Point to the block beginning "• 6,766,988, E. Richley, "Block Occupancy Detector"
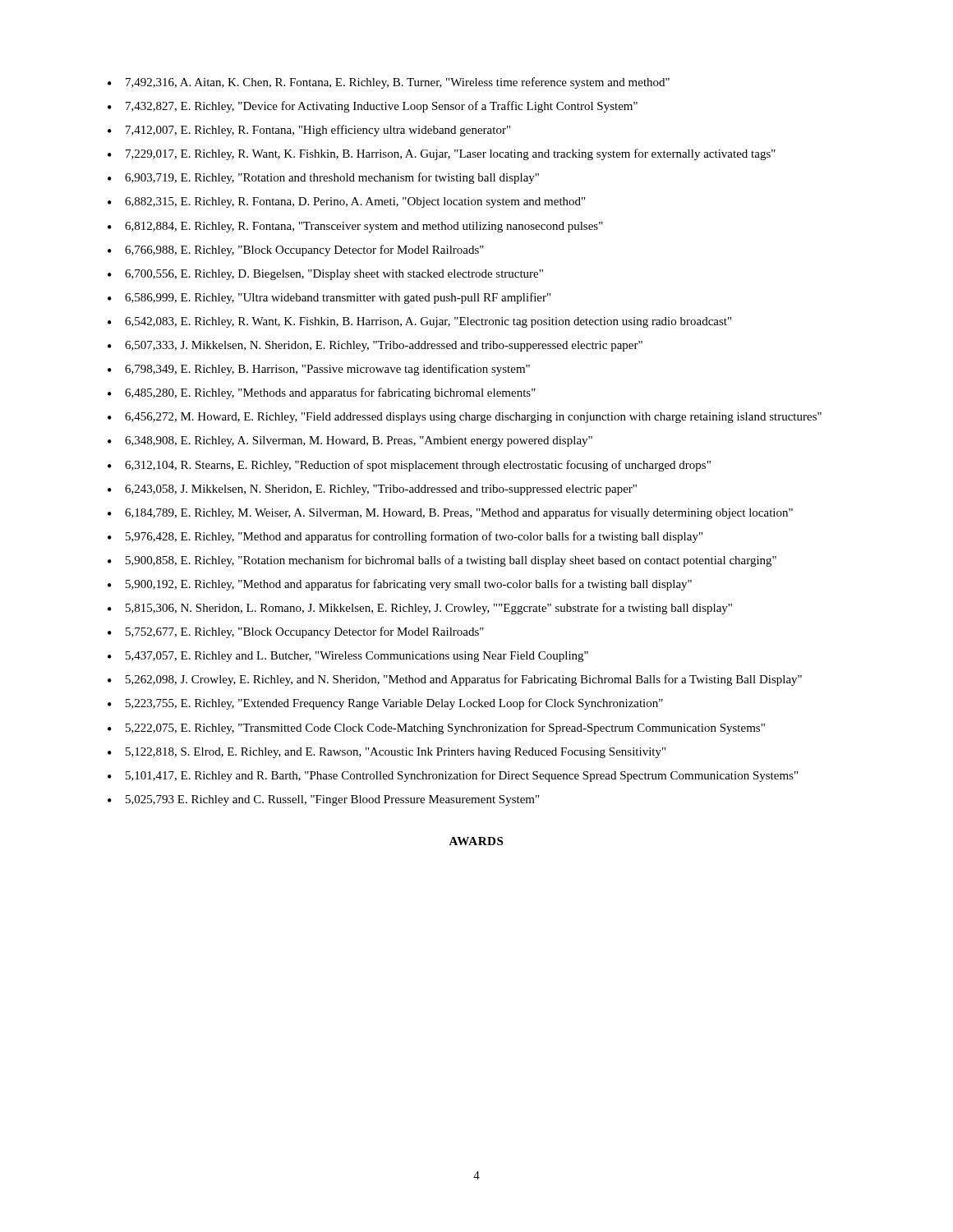This screenshot has height=1232, width=953. coord(476,252)
